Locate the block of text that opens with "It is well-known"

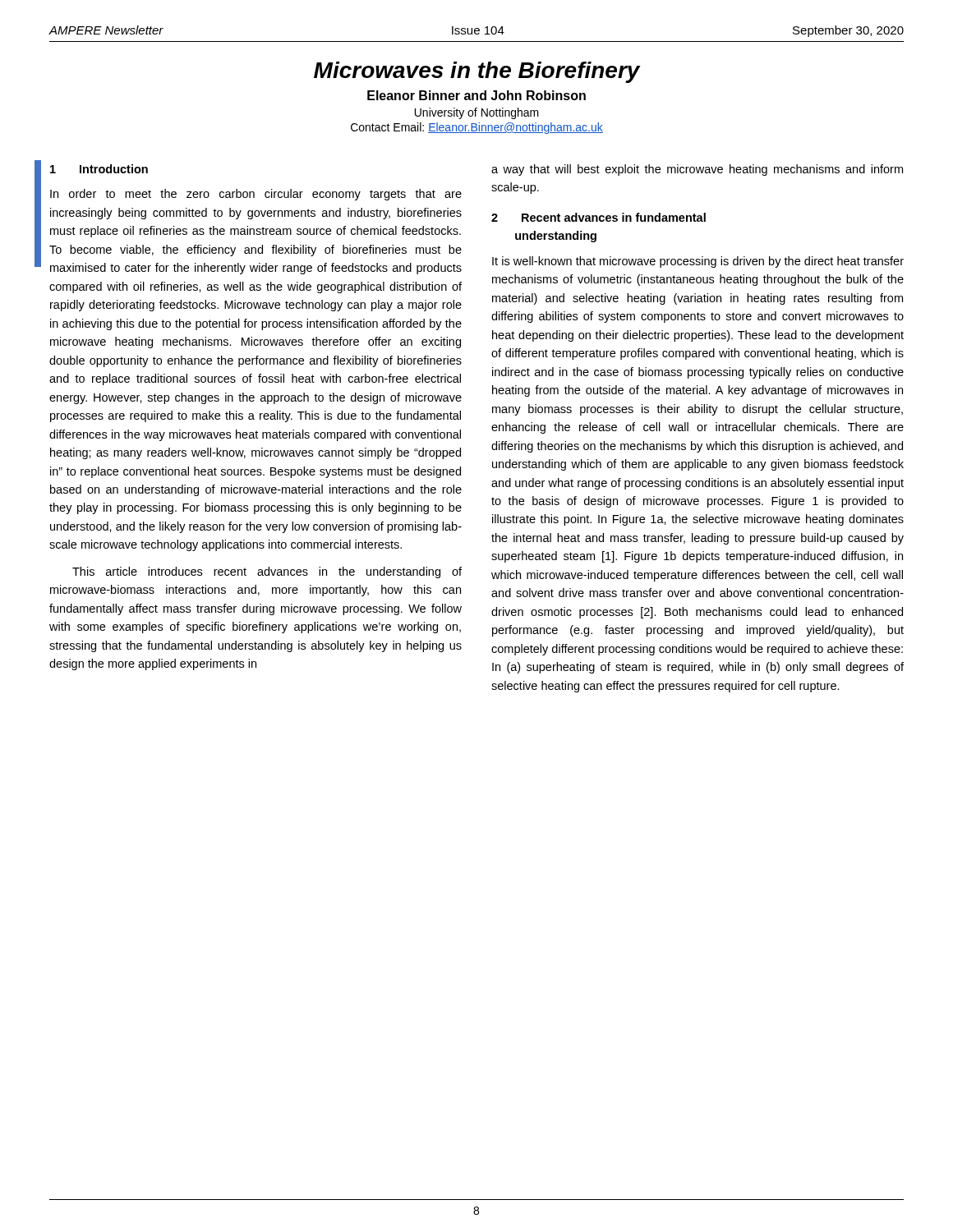tap(698, 473)
